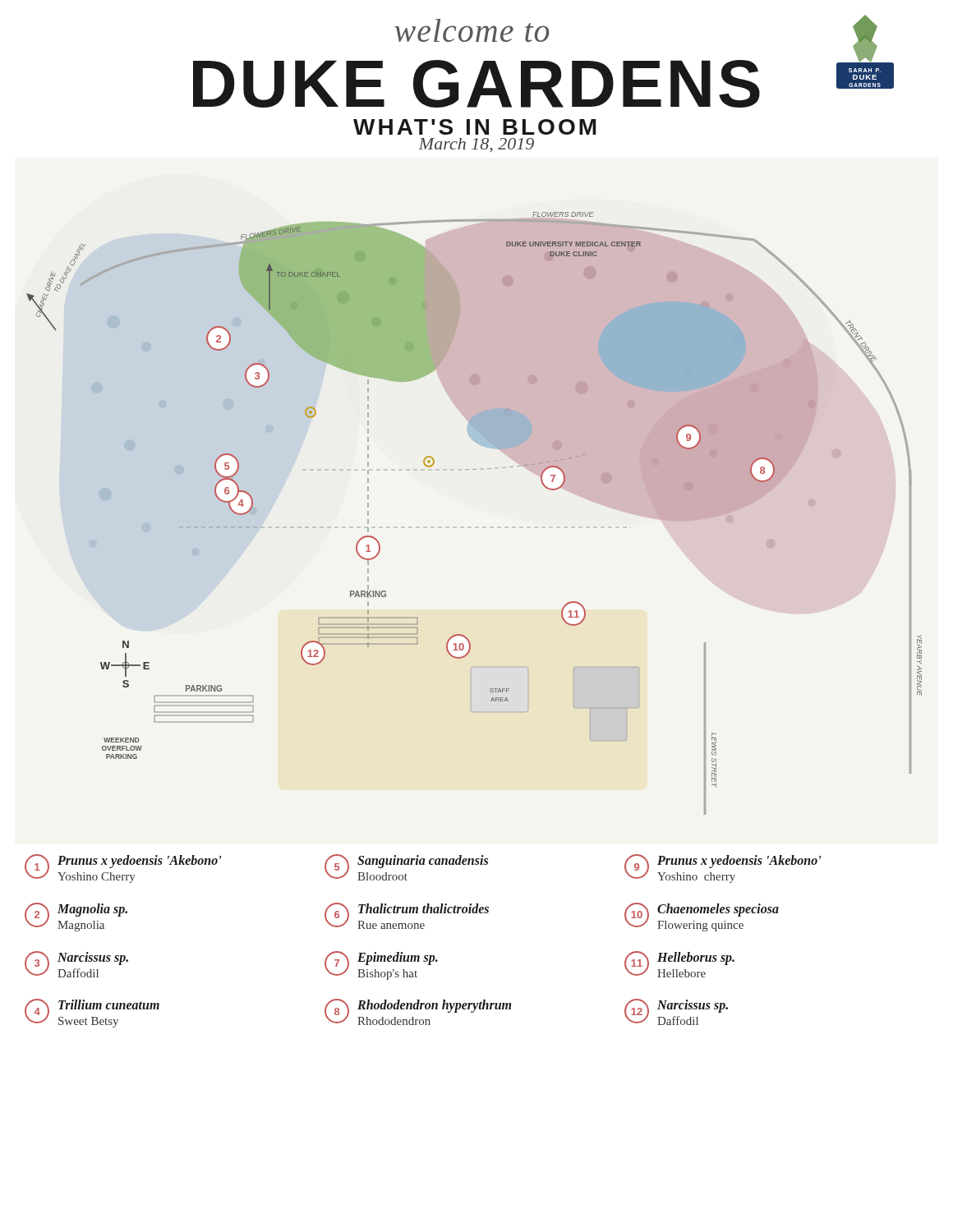The width and height of the screenshot is (953, 1232).
Task: Point to the passage starting "10 Chaenomeles speciosa Flowering"
Action: [702, 917]
